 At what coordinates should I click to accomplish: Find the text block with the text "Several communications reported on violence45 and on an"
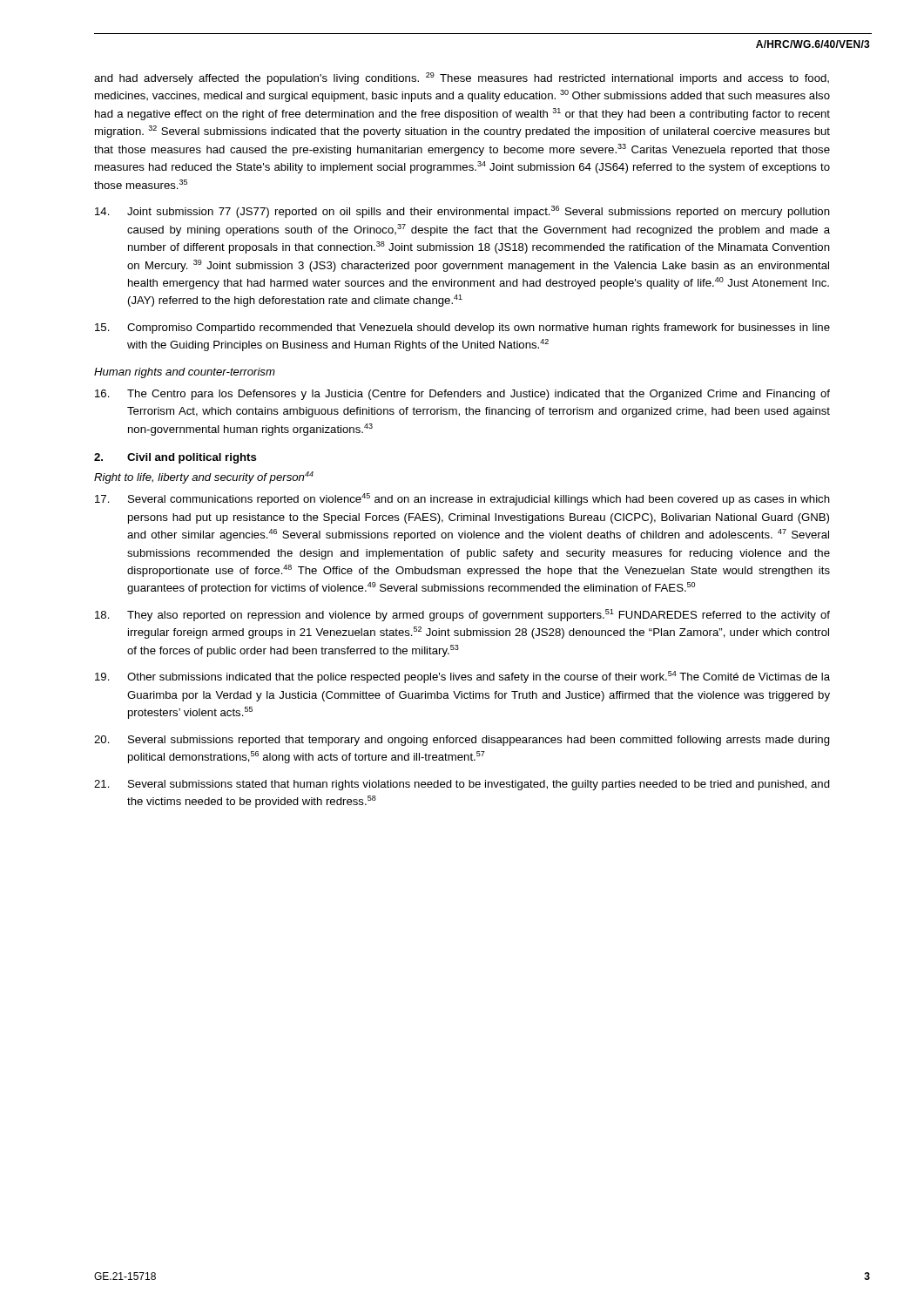tap(462, 544)
